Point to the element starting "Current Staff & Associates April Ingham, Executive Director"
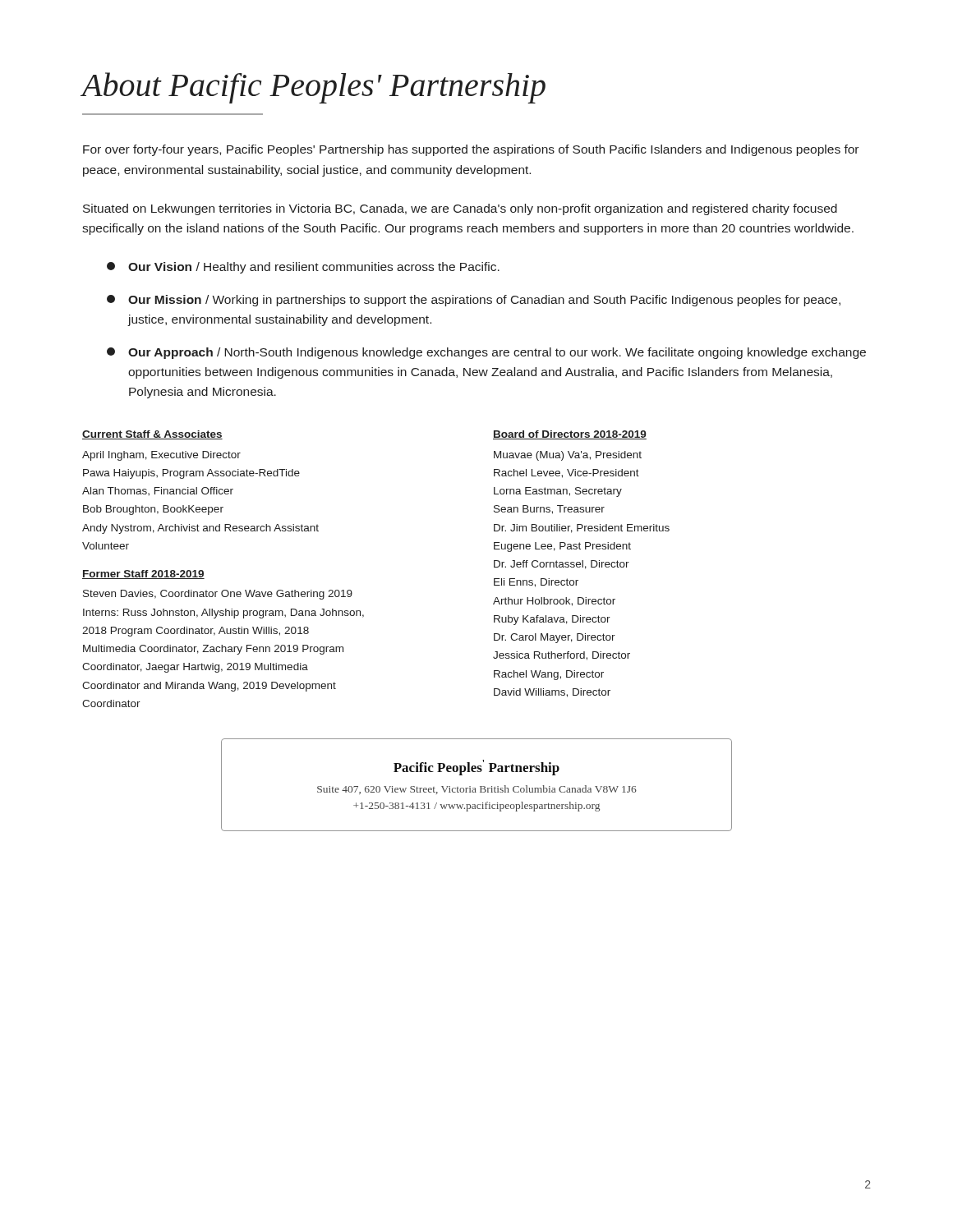 pyautogui.click(x=152, y=435)
